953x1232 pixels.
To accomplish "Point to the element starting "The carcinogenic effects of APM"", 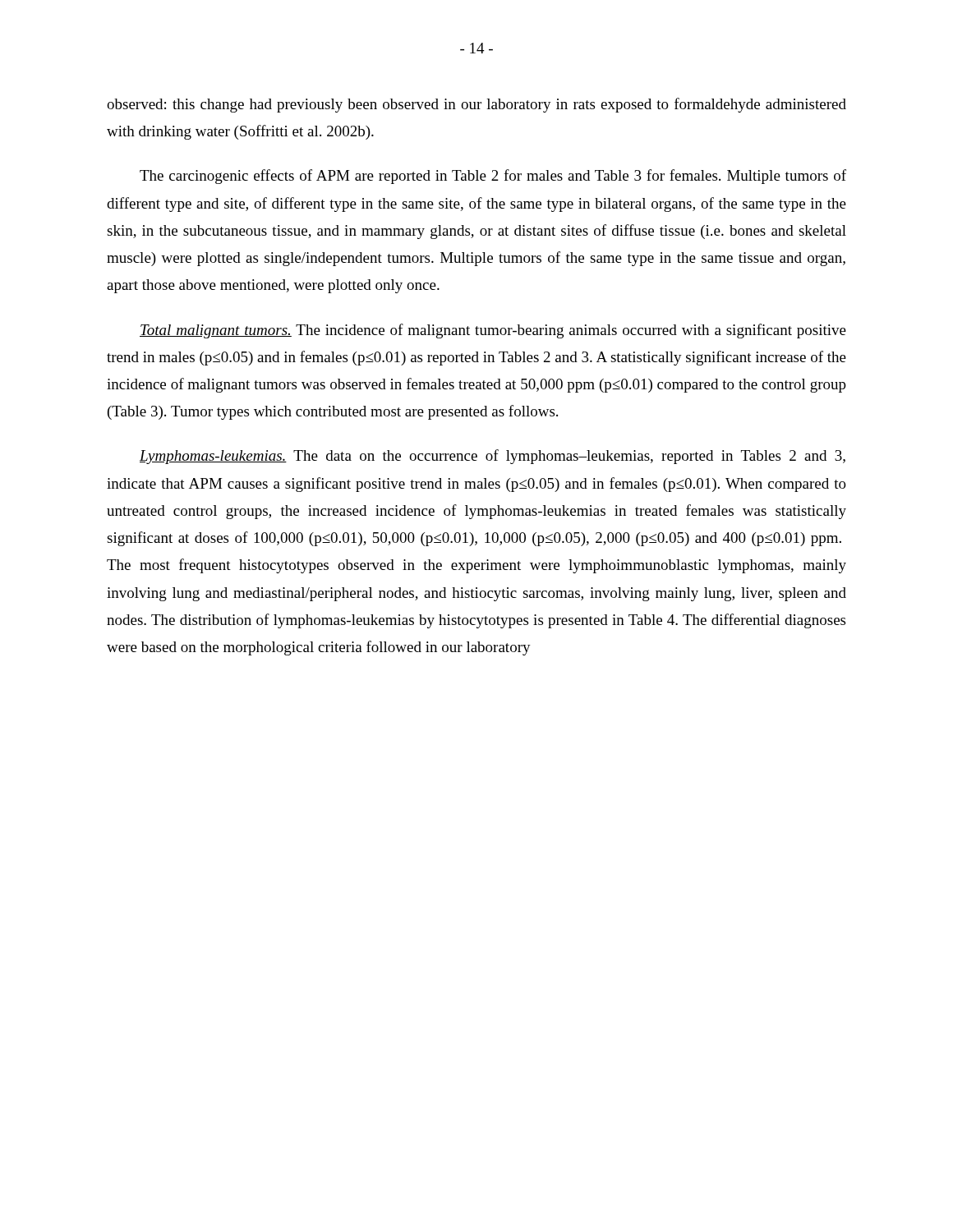I will [476, 230].
